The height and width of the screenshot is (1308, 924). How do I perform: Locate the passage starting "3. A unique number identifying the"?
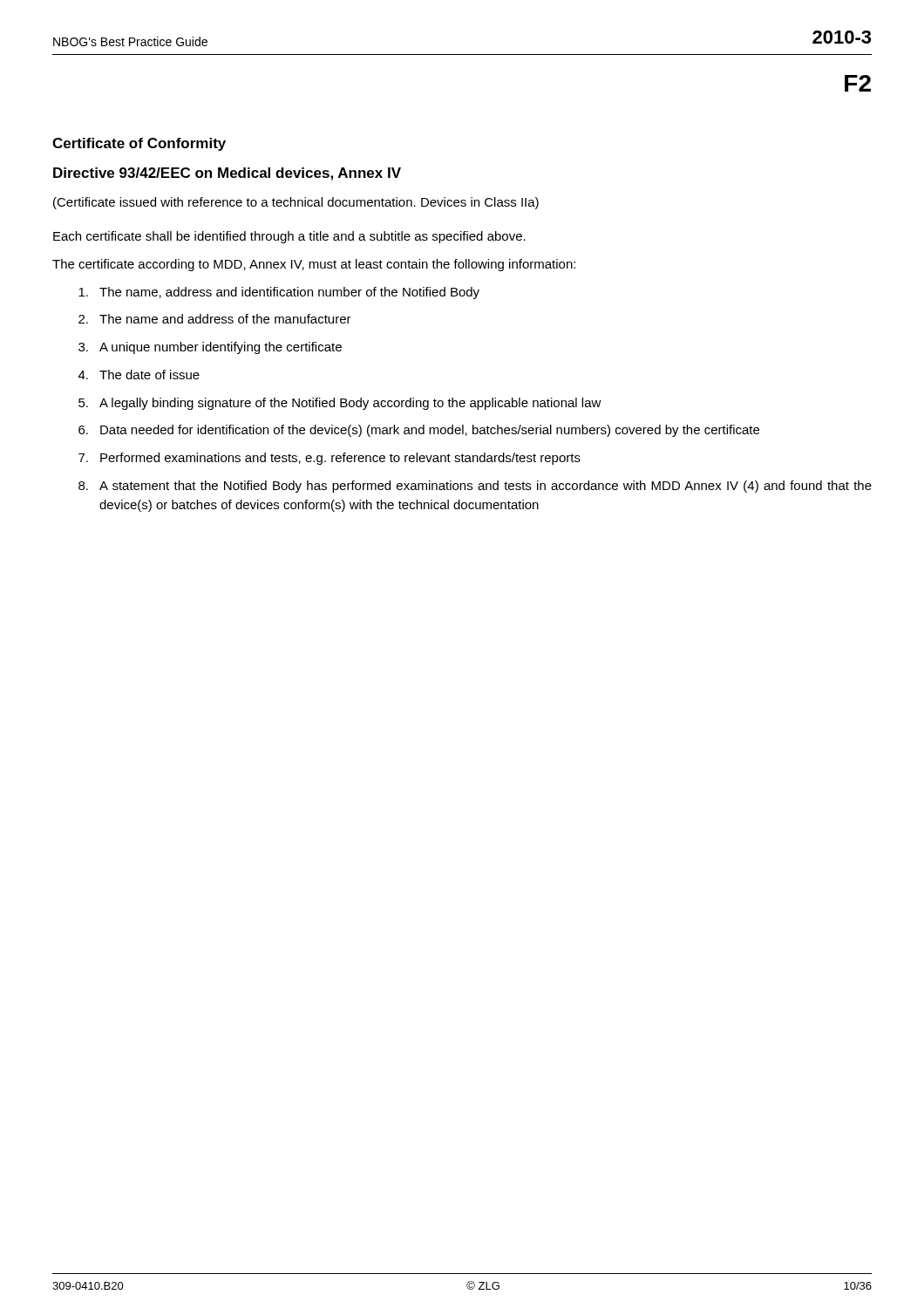tap(210, 348)
